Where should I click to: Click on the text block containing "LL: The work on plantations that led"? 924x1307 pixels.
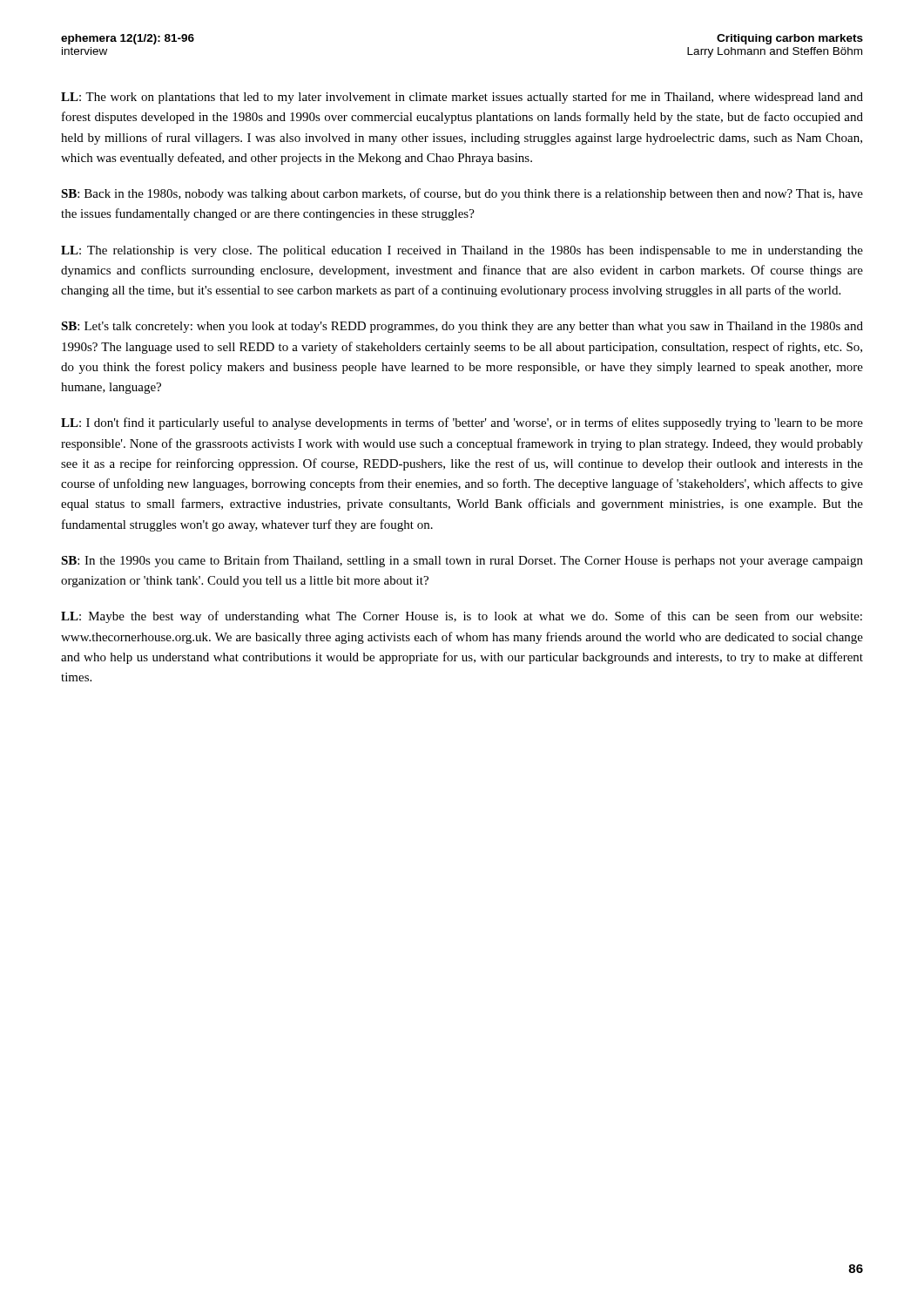(462, 127)
